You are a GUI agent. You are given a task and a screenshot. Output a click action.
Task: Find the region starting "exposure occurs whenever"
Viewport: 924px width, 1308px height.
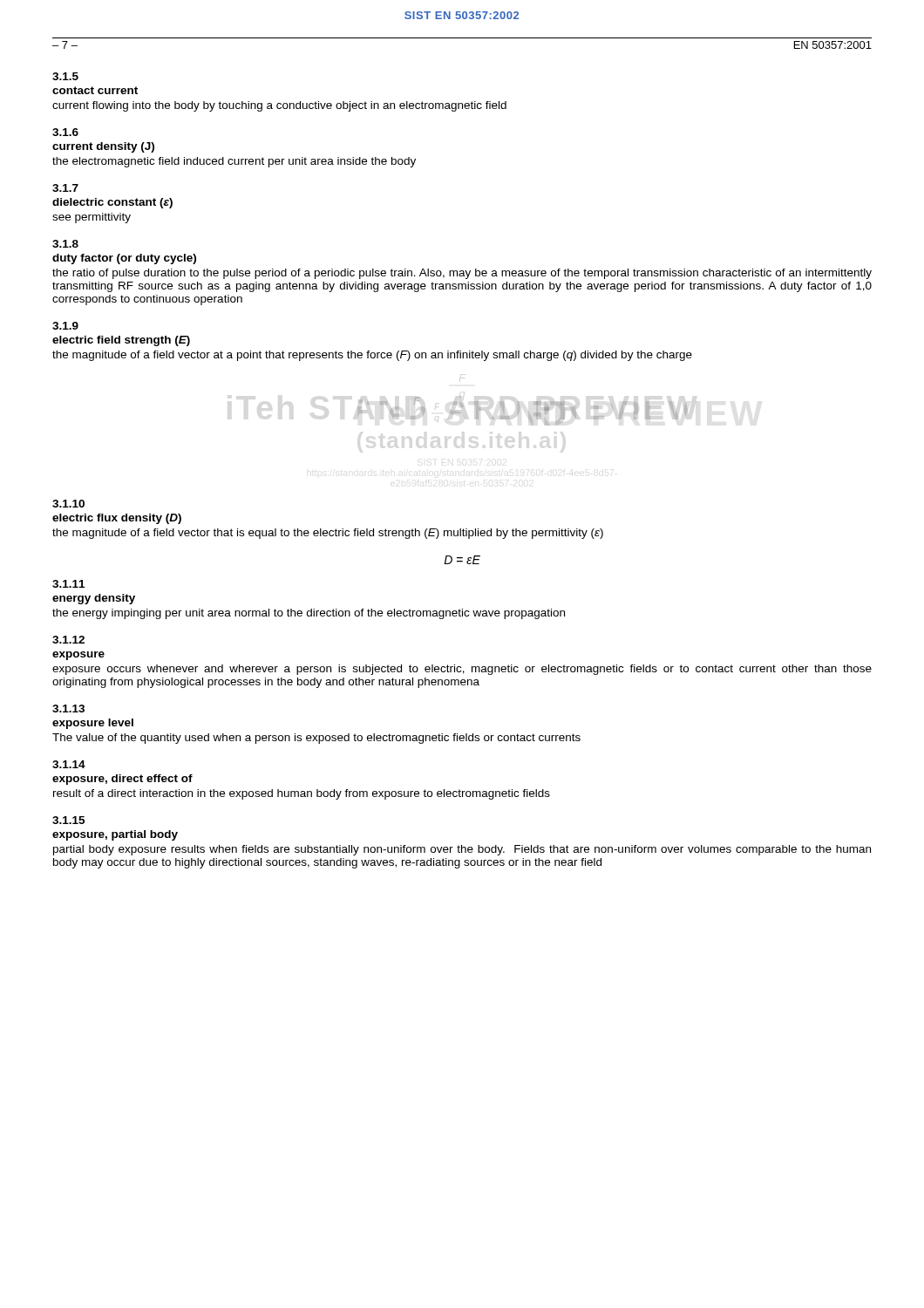coord(462,675)
